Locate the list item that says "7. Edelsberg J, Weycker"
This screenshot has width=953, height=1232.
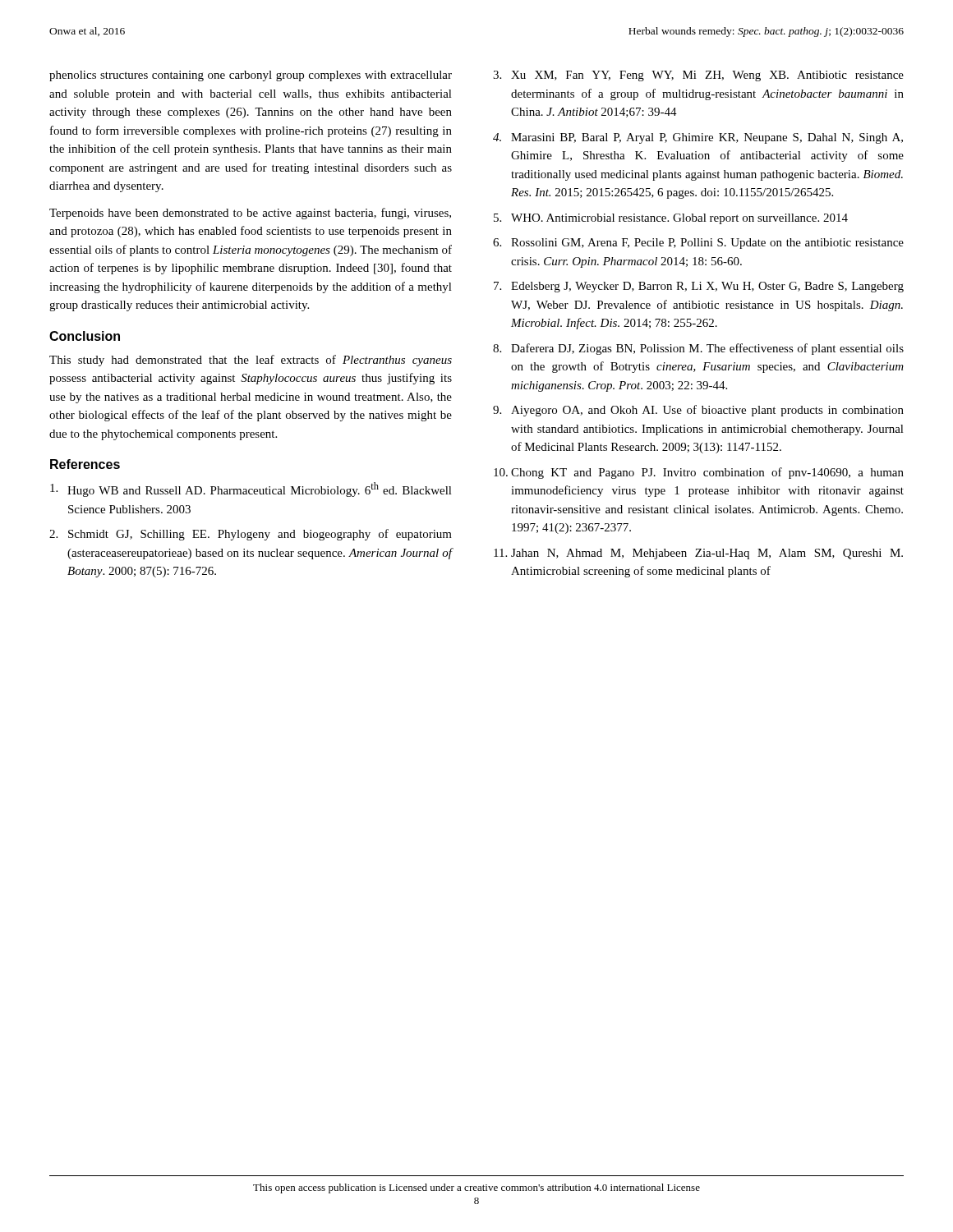698,305
